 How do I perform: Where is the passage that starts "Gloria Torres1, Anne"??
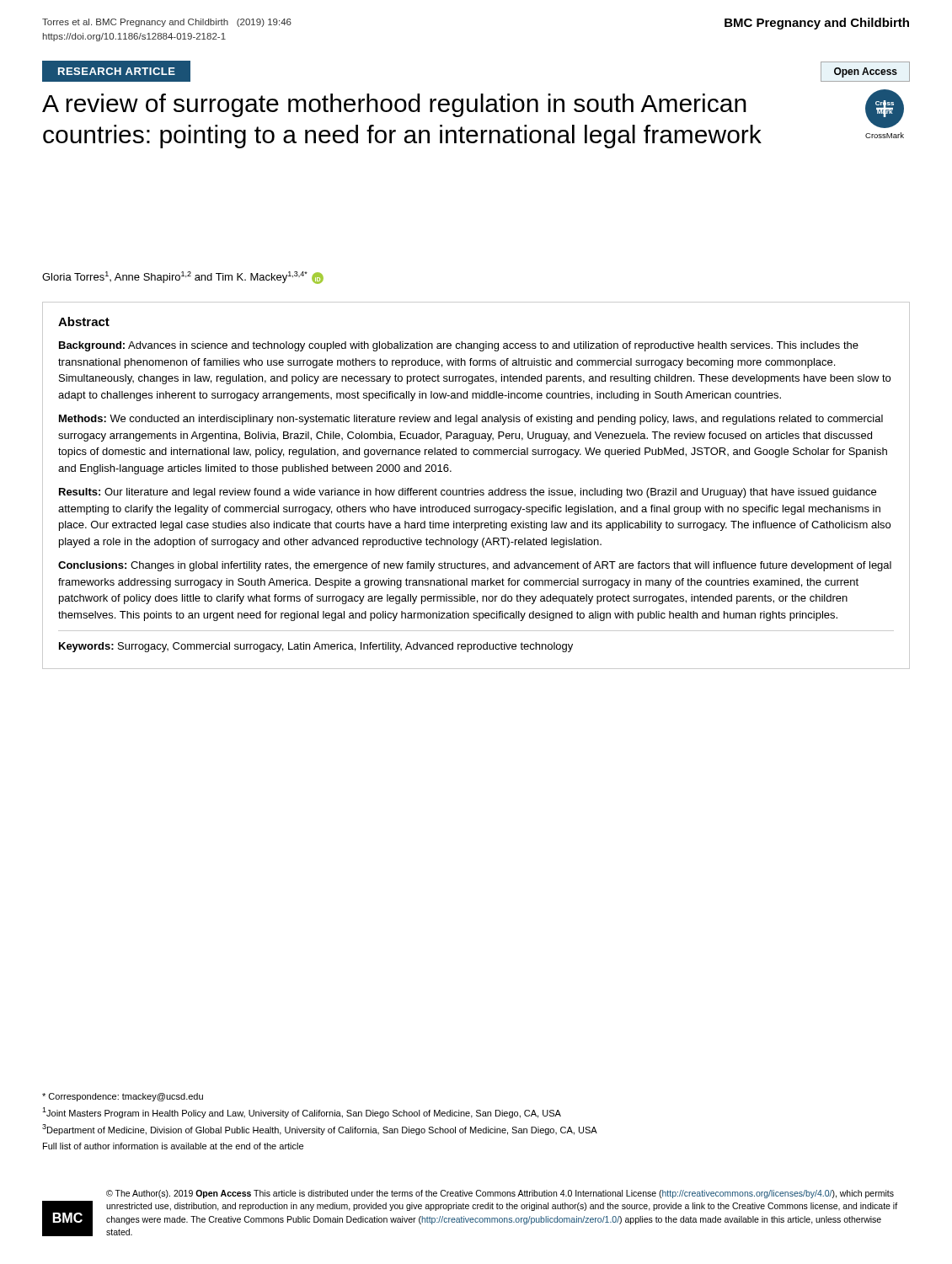click(x=183, y=277)
